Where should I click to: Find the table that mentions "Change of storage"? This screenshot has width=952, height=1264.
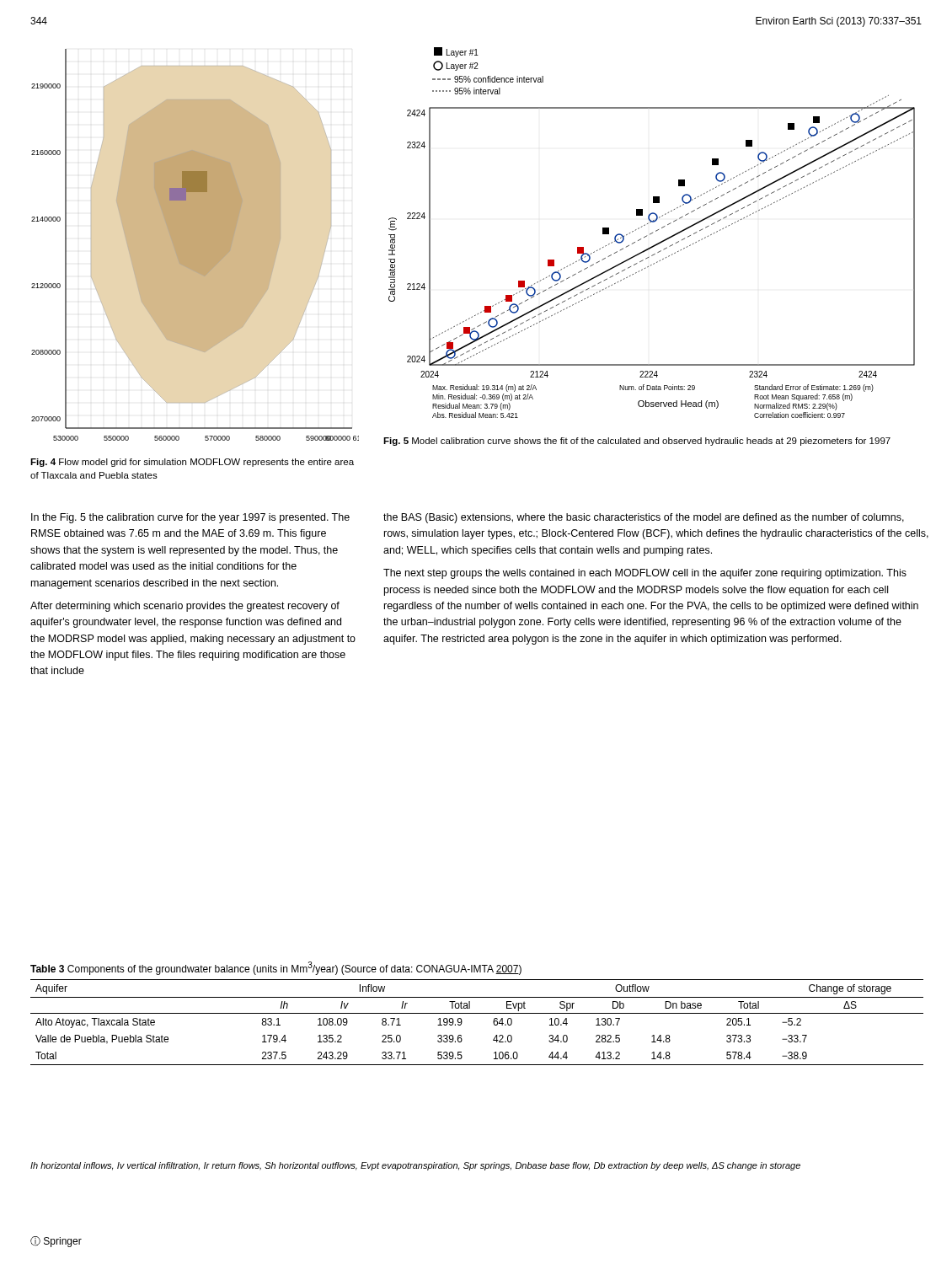click(477, 1013)
